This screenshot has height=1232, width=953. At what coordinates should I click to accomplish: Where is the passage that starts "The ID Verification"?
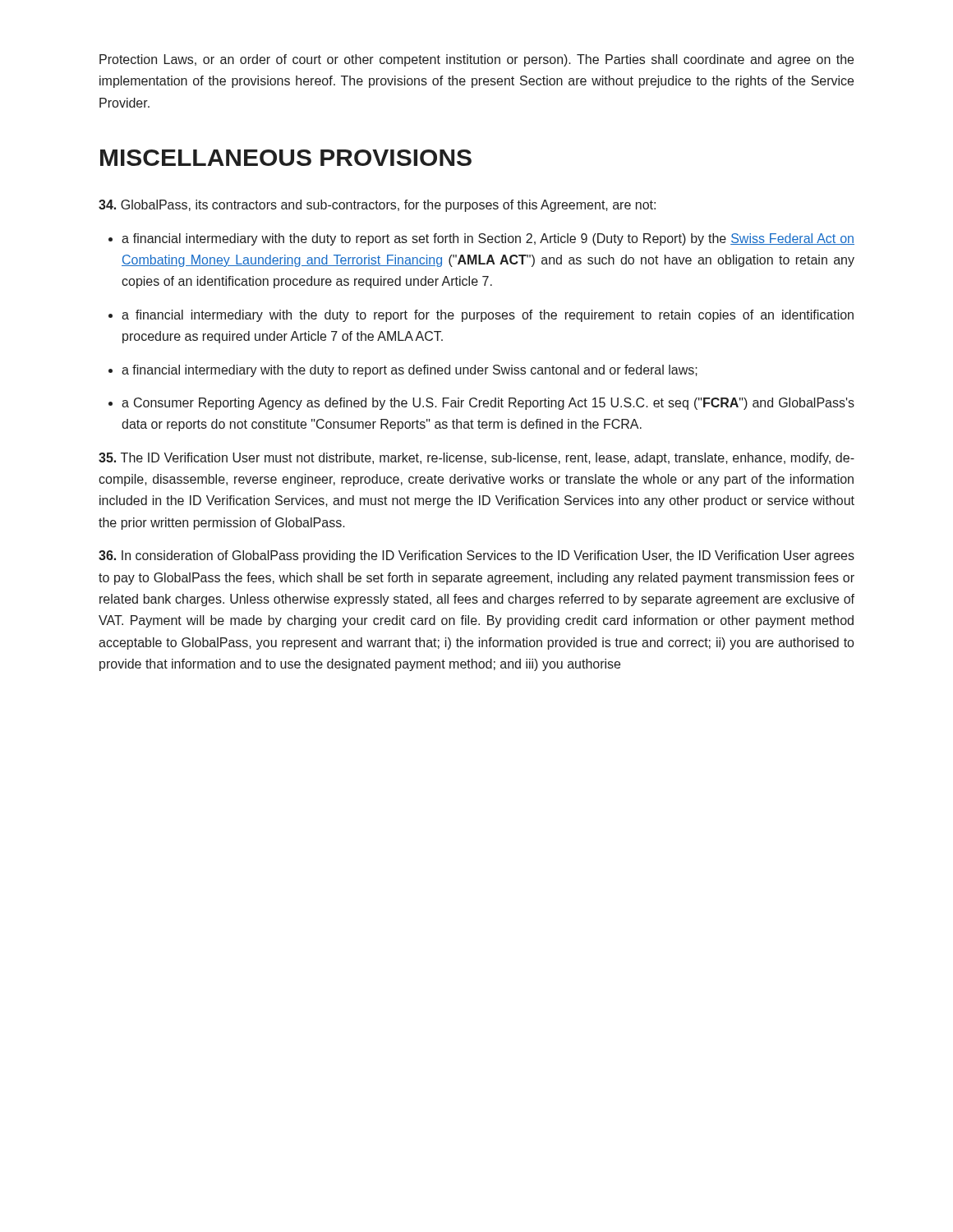(476, 490)
